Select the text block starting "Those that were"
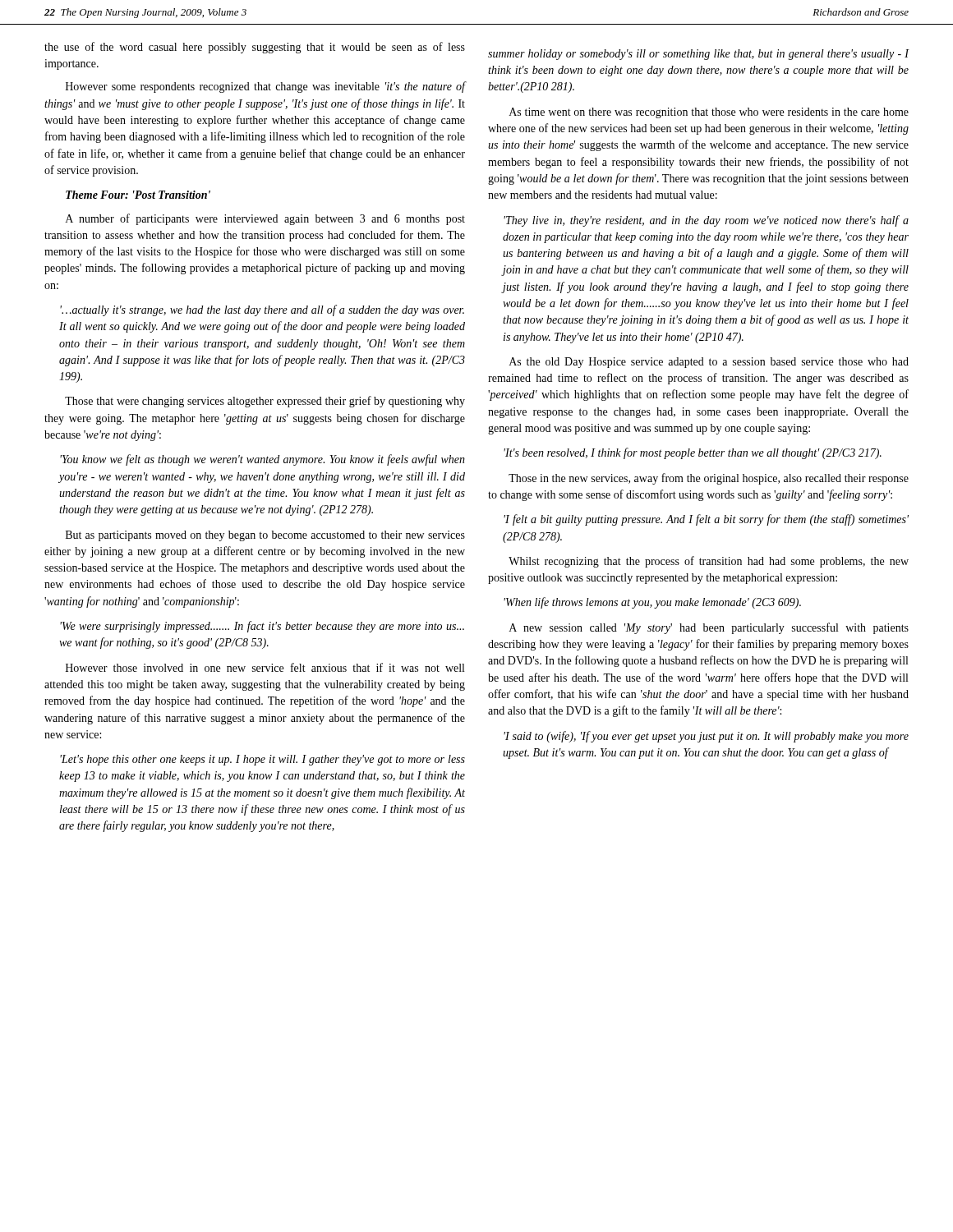953x1232 pixels. pos(255,419)
